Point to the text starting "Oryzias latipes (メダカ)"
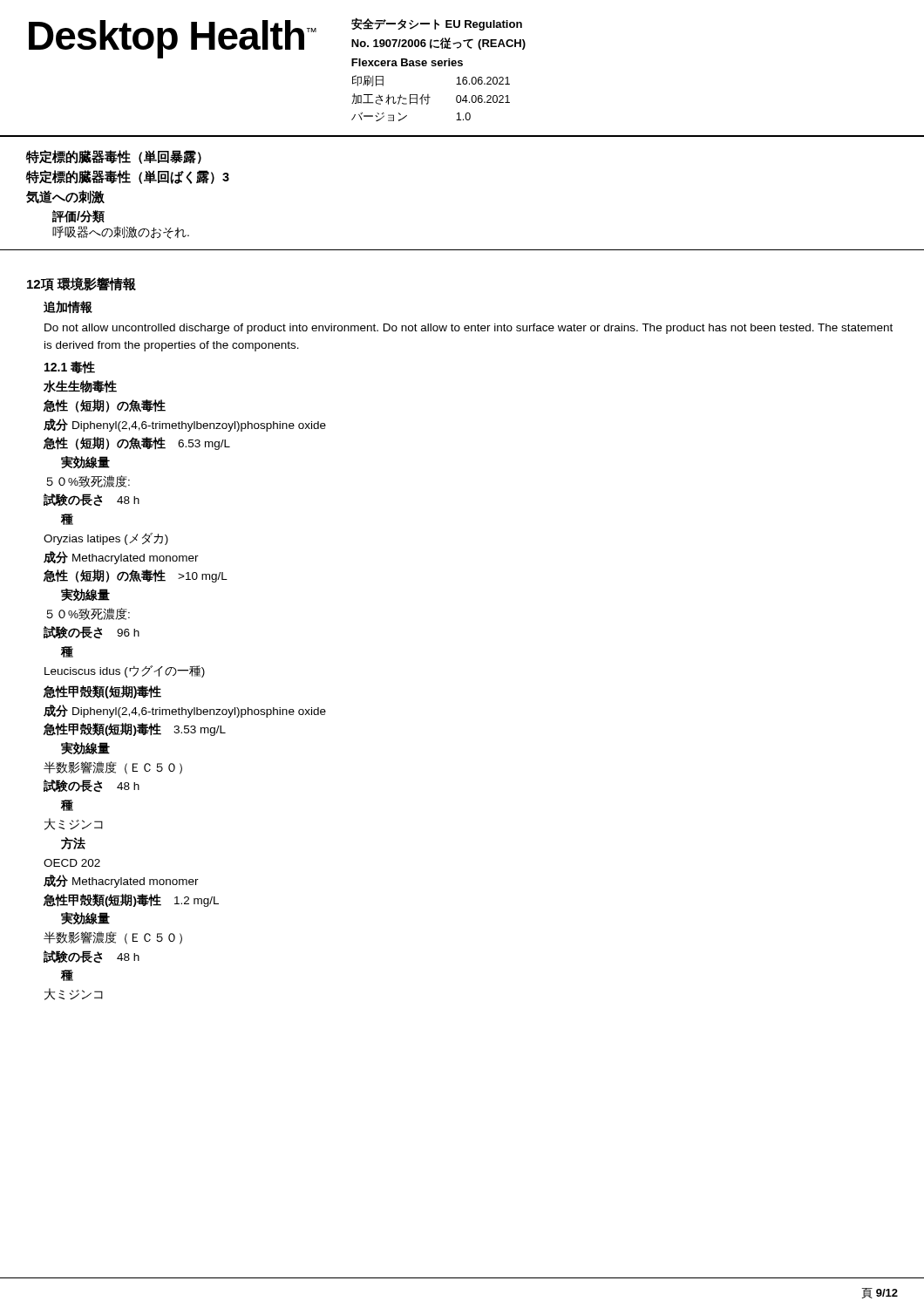The height and width of the screenshot is (1308, 924). [x=106, y=539]
